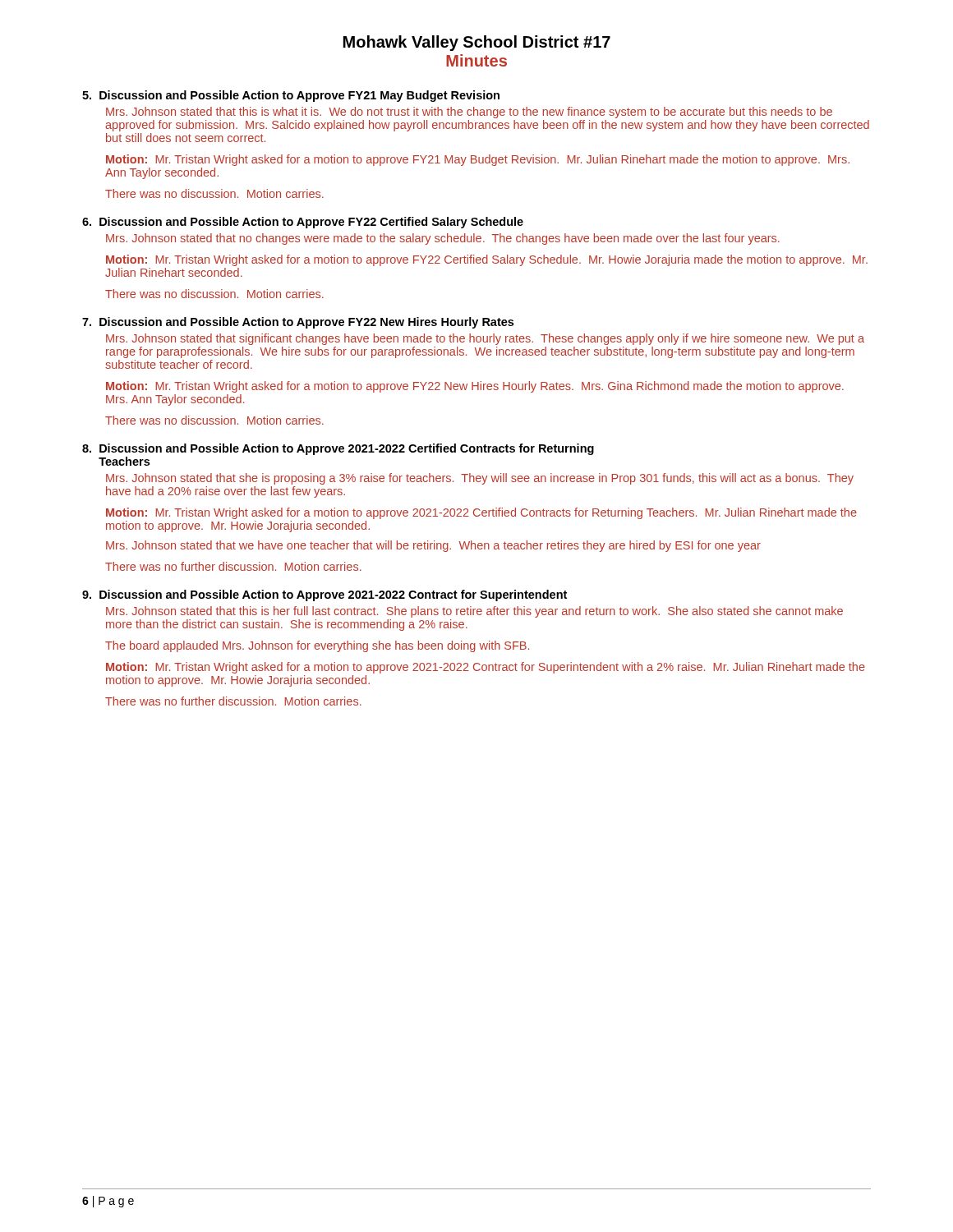The height and width of the screenshot is (1232, 953).
Task: Find the block on this page that starts "6. Discussion and Possible Action to Approve"
Action: [476, 258]
